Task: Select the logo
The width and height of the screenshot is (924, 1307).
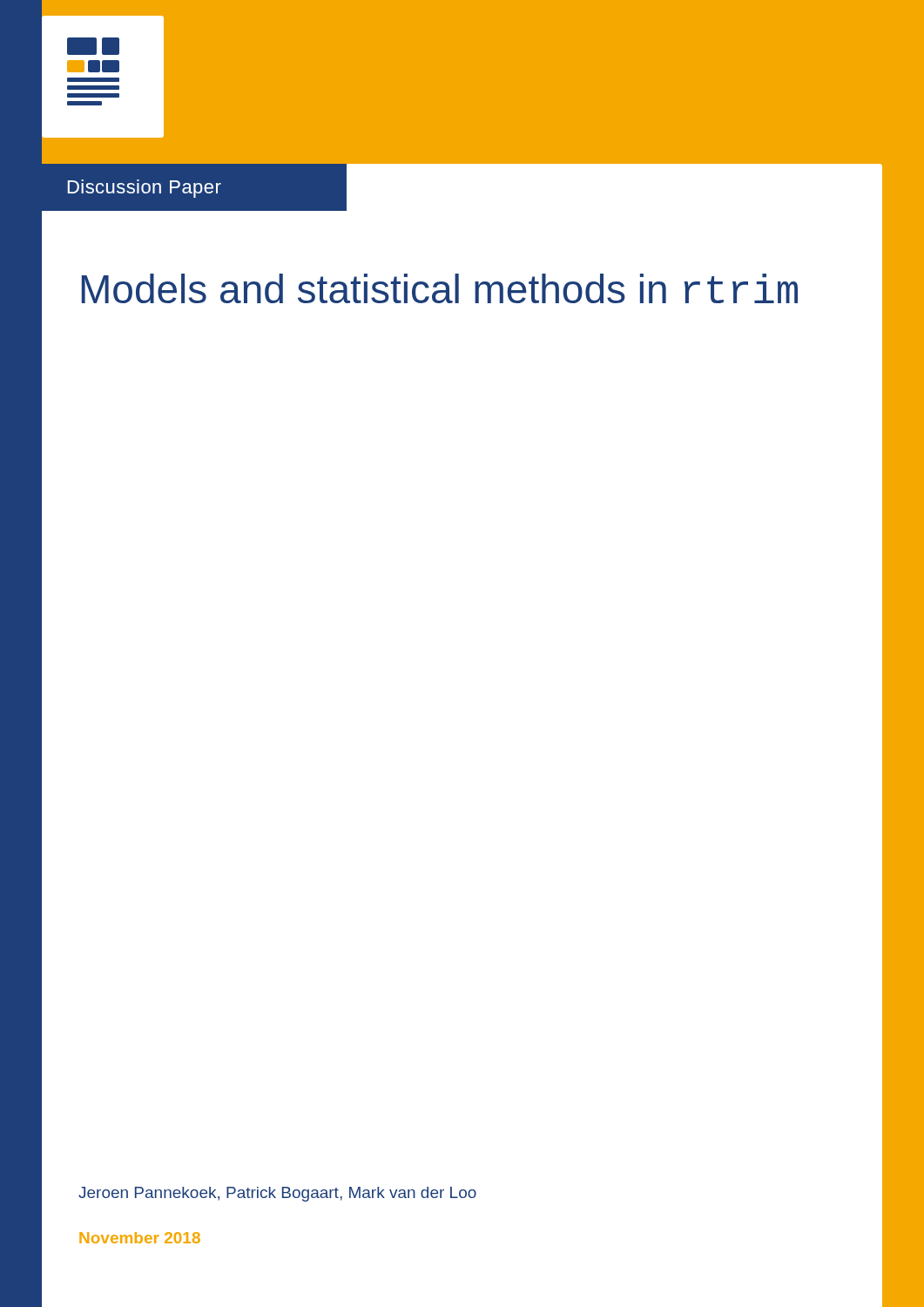Action: coord(103,77)
